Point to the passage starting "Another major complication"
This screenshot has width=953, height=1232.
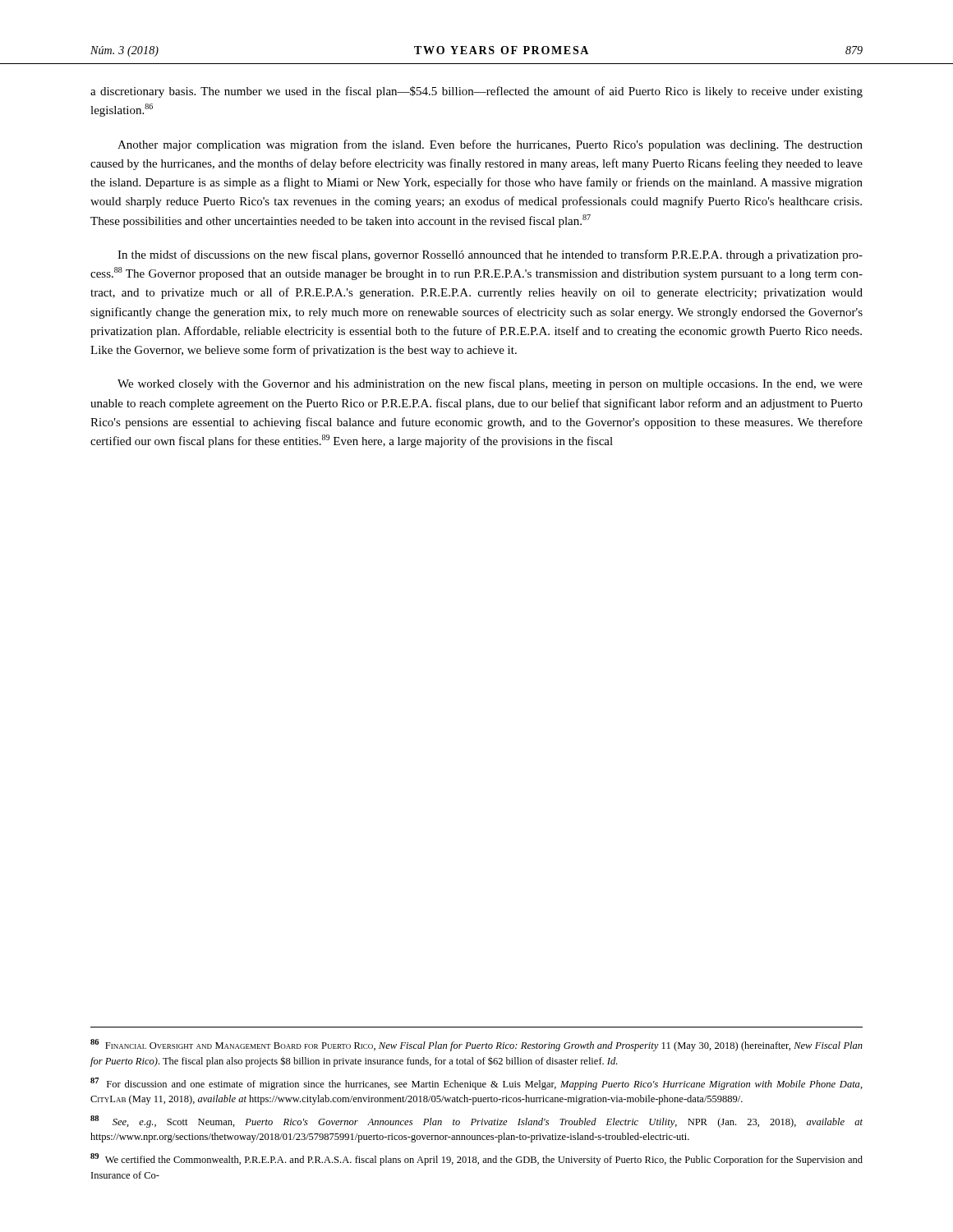coord(476,183)
